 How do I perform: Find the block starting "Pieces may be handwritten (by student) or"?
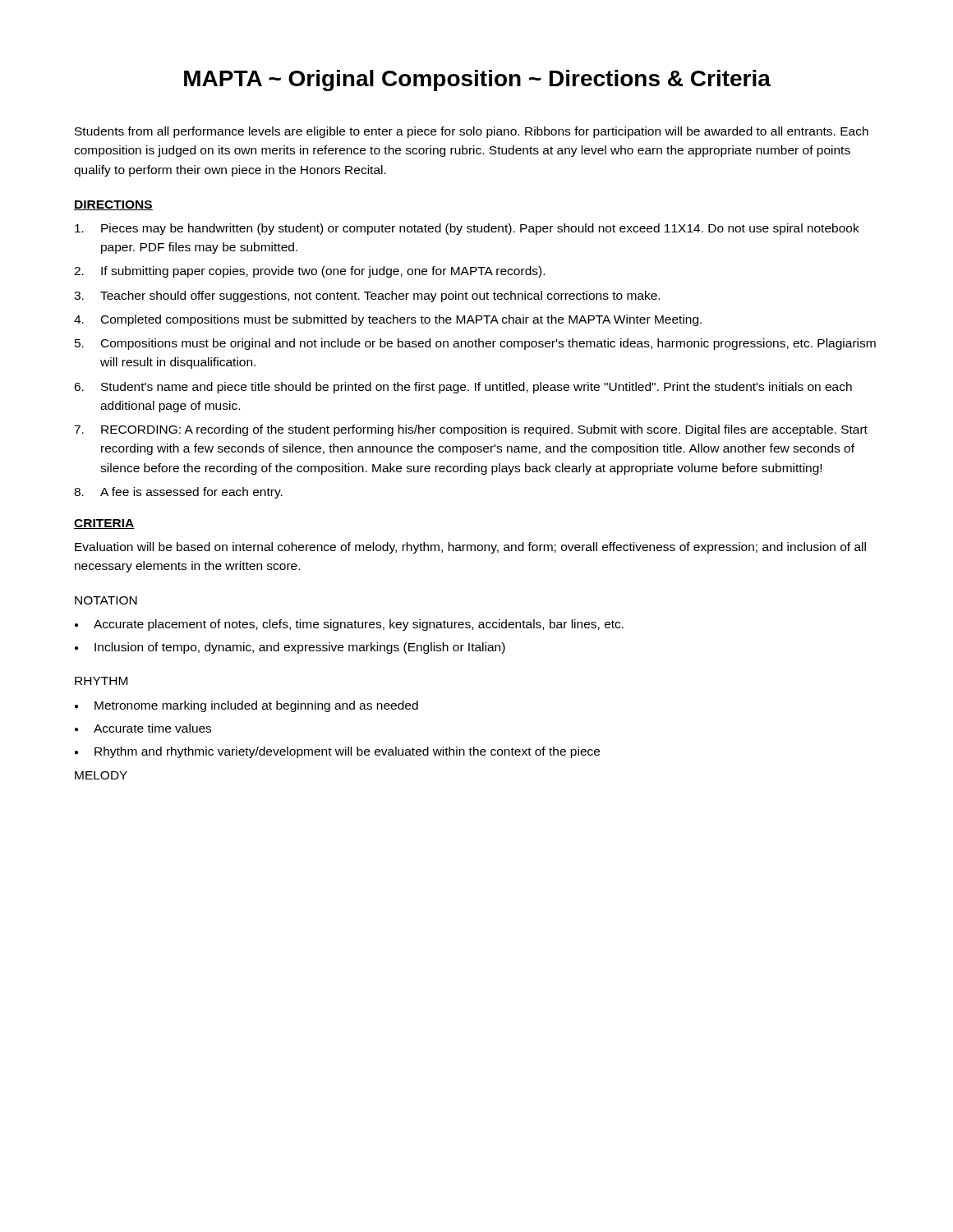pyautogui.click(x=476, y=237)
